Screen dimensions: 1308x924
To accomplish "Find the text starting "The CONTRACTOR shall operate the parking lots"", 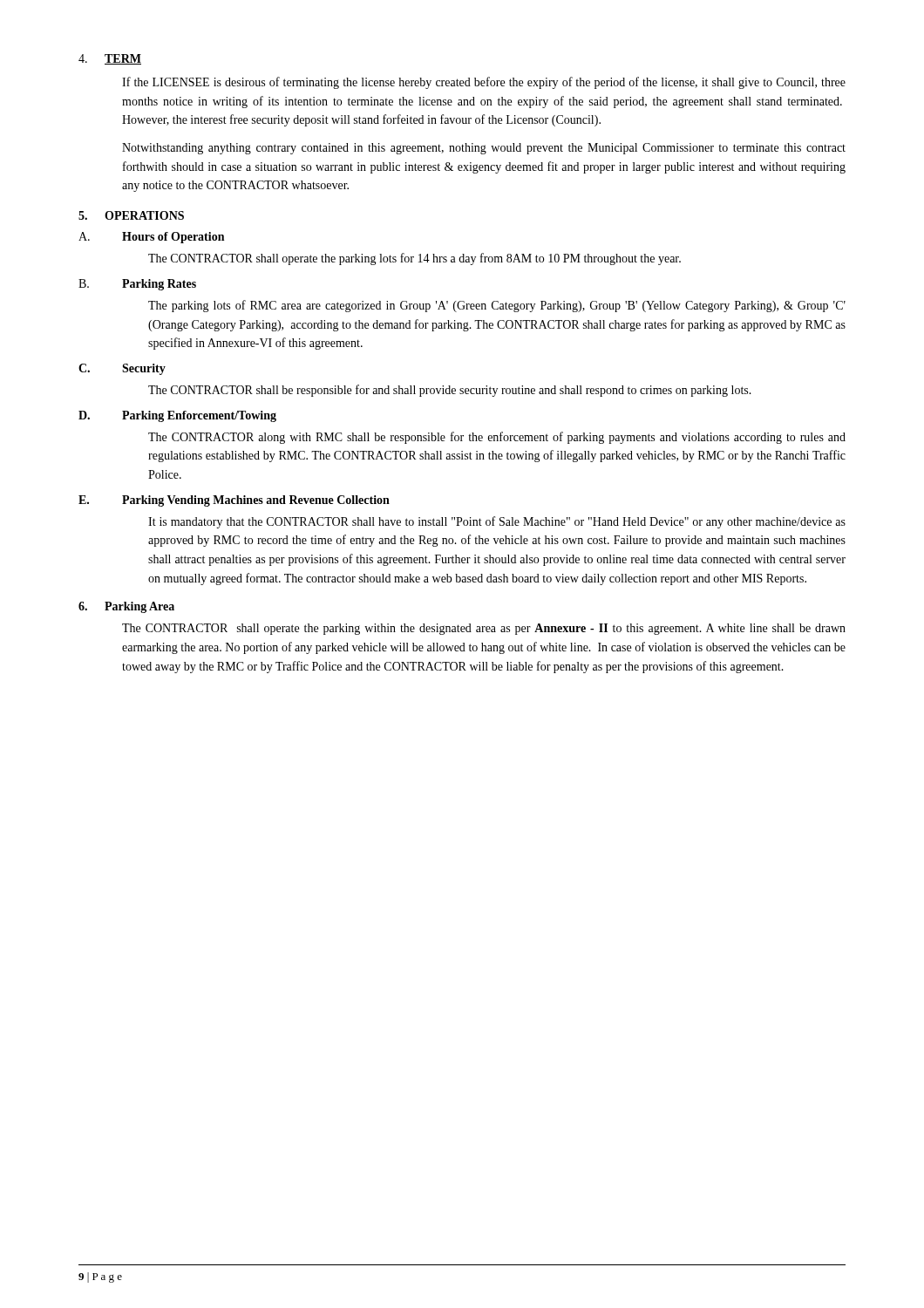I will 415,259.
